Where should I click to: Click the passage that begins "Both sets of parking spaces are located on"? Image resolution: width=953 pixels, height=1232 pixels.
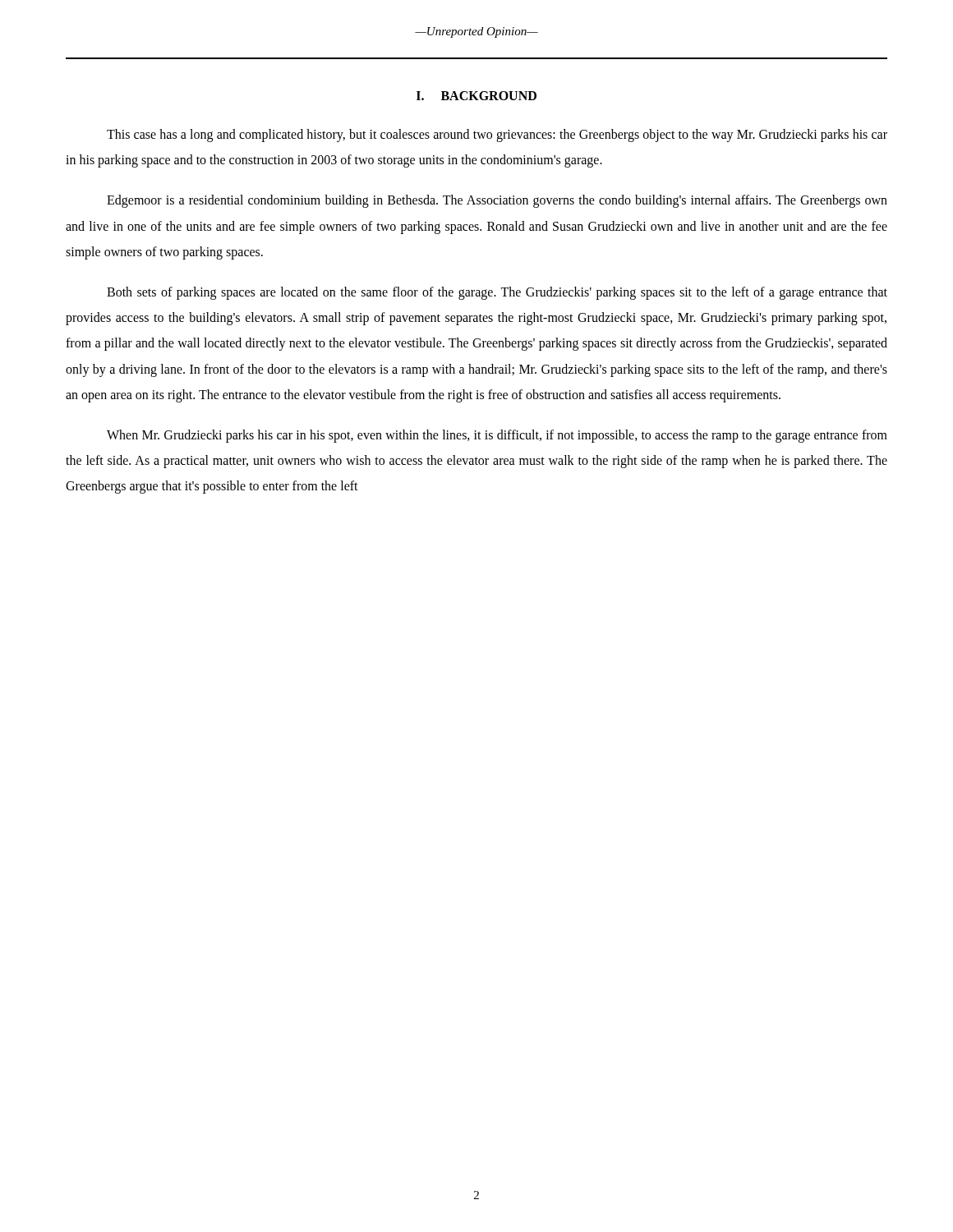[476, 343]
